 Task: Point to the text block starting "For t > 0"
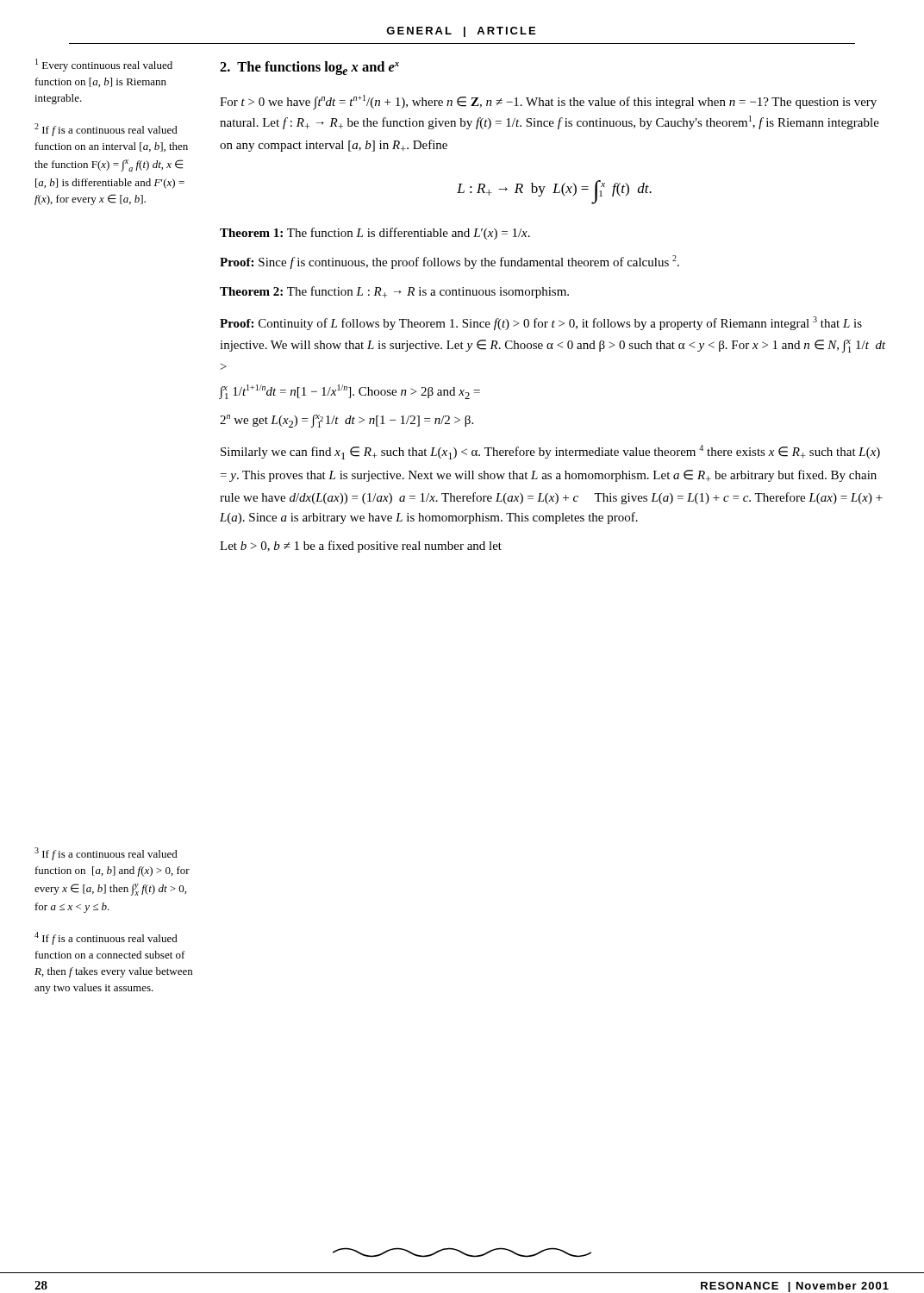555,125
